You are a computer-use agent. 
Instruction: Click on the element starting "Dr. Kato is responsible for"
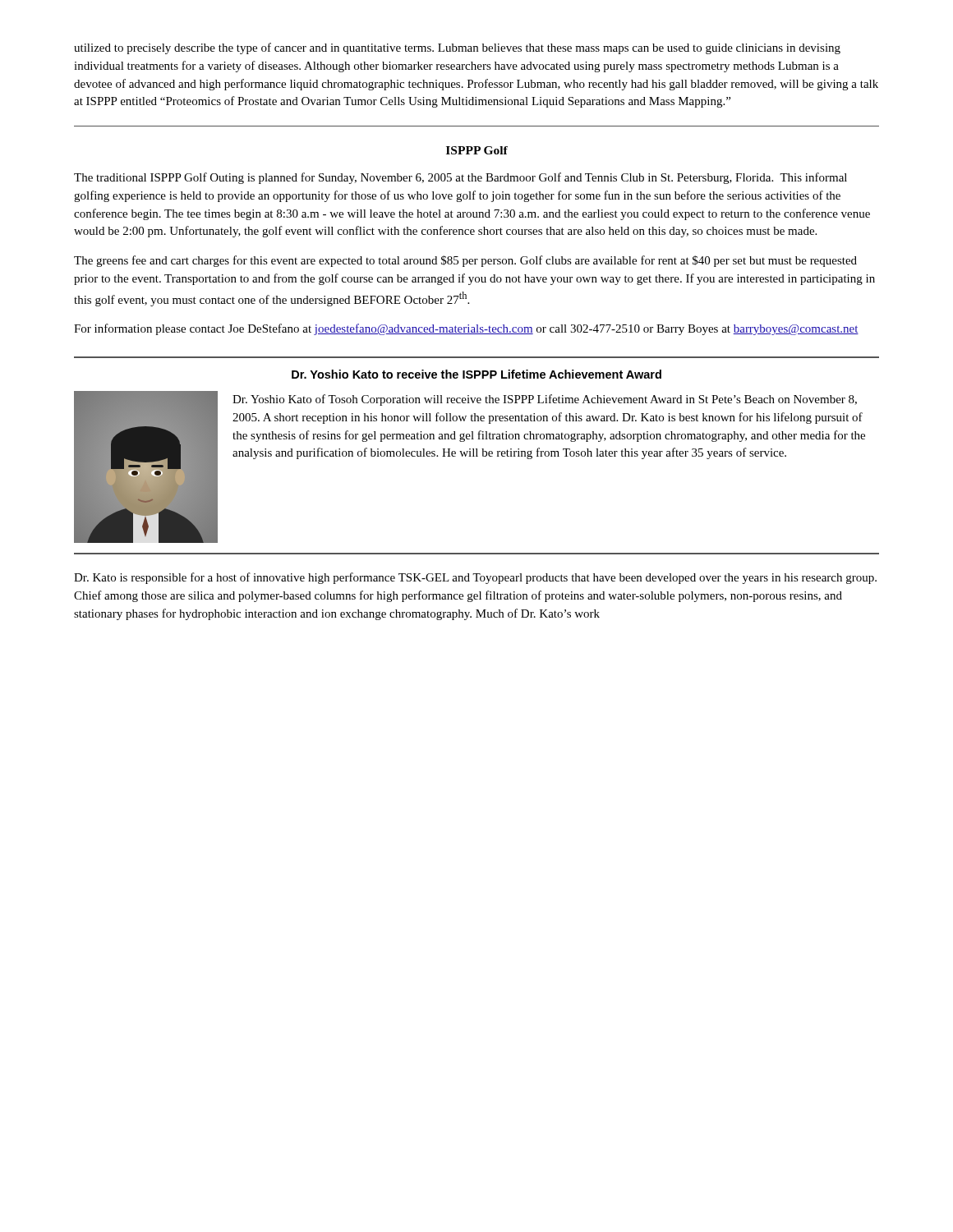click(x=476, y=595)
